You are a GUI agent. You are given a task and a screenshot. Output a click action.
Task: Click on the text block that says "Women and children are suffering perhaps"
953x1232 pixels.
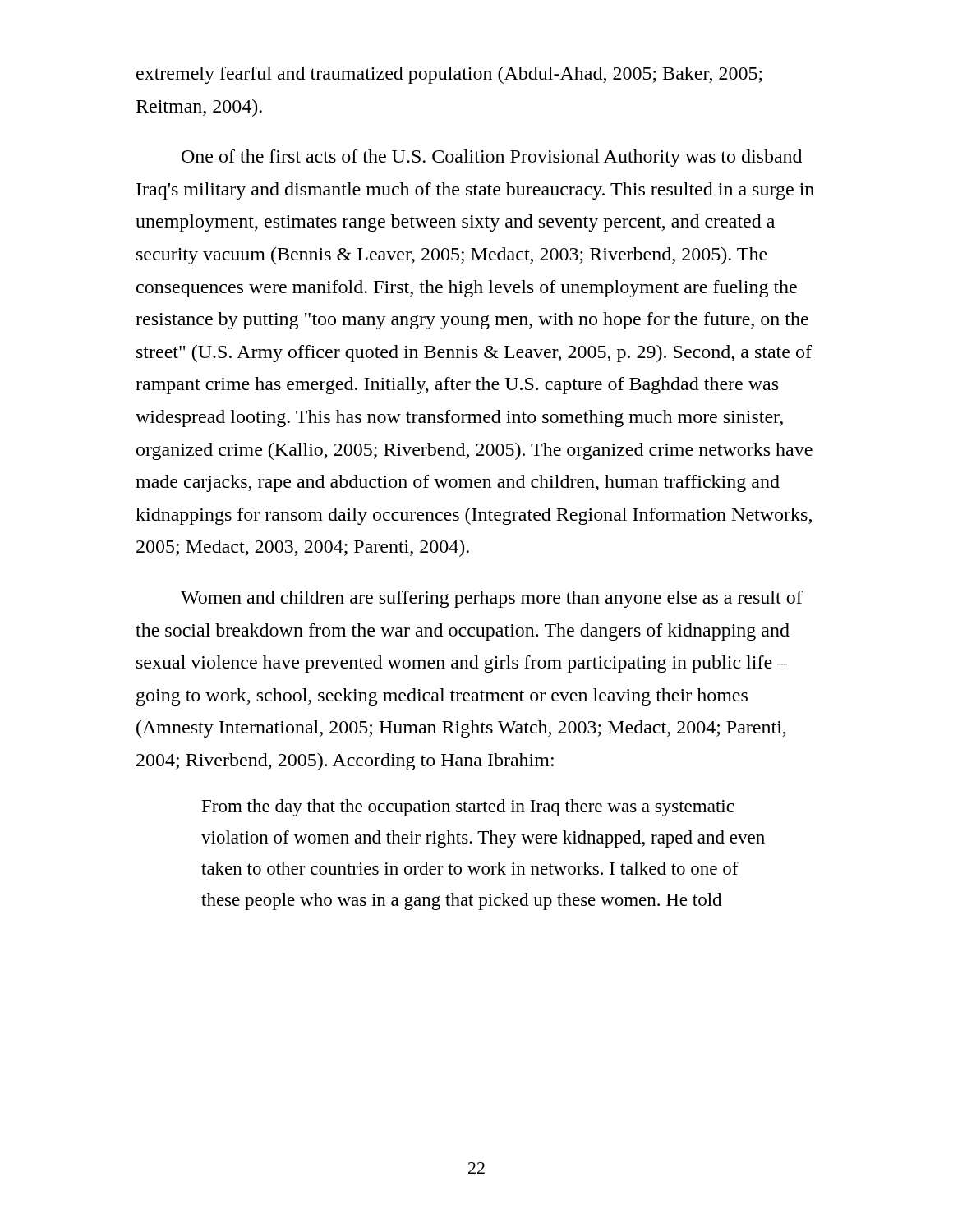point(476,679)
